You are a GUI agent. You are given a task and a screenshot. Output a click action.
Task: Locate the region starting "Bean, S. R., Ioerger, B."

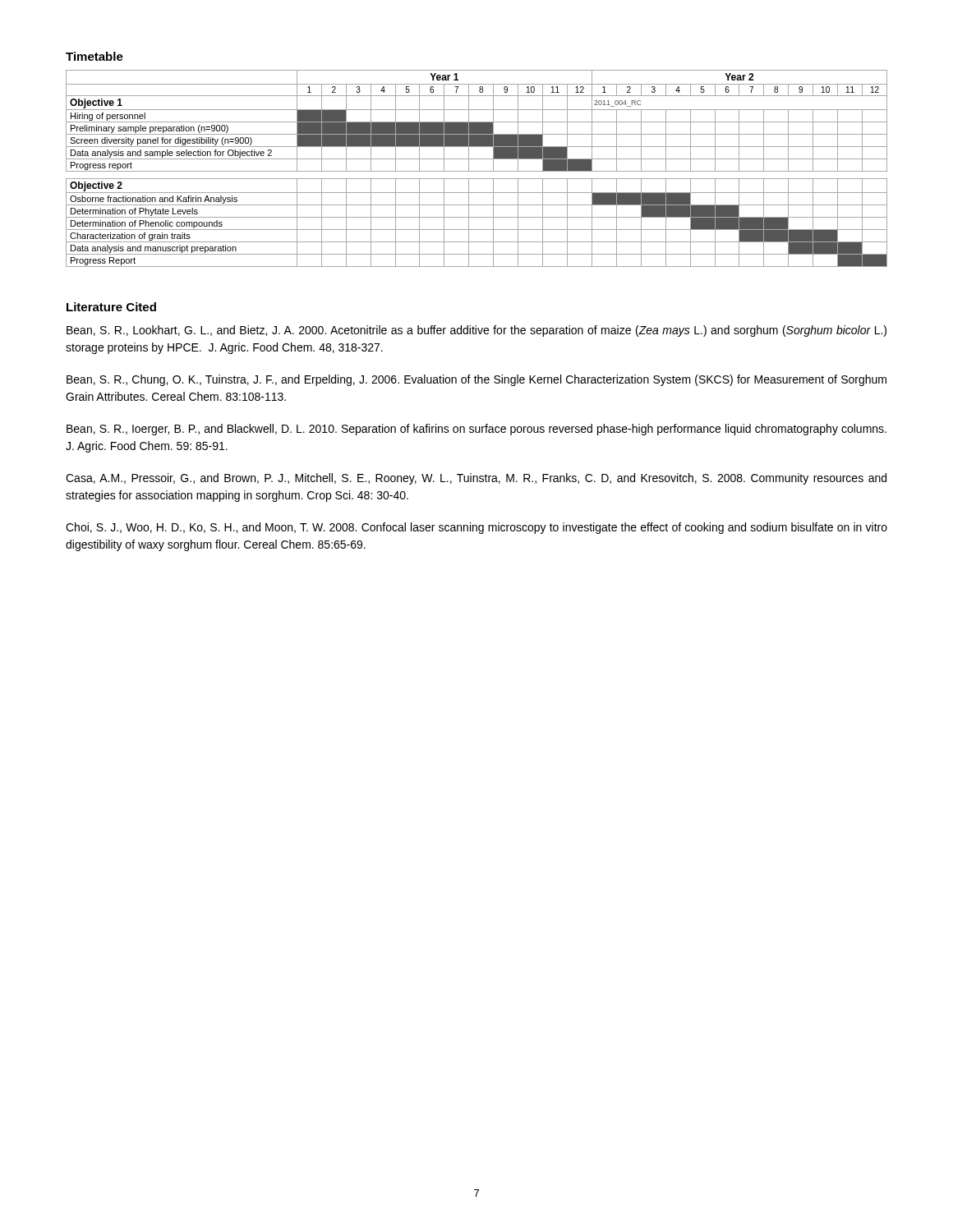tap(476, 437)
